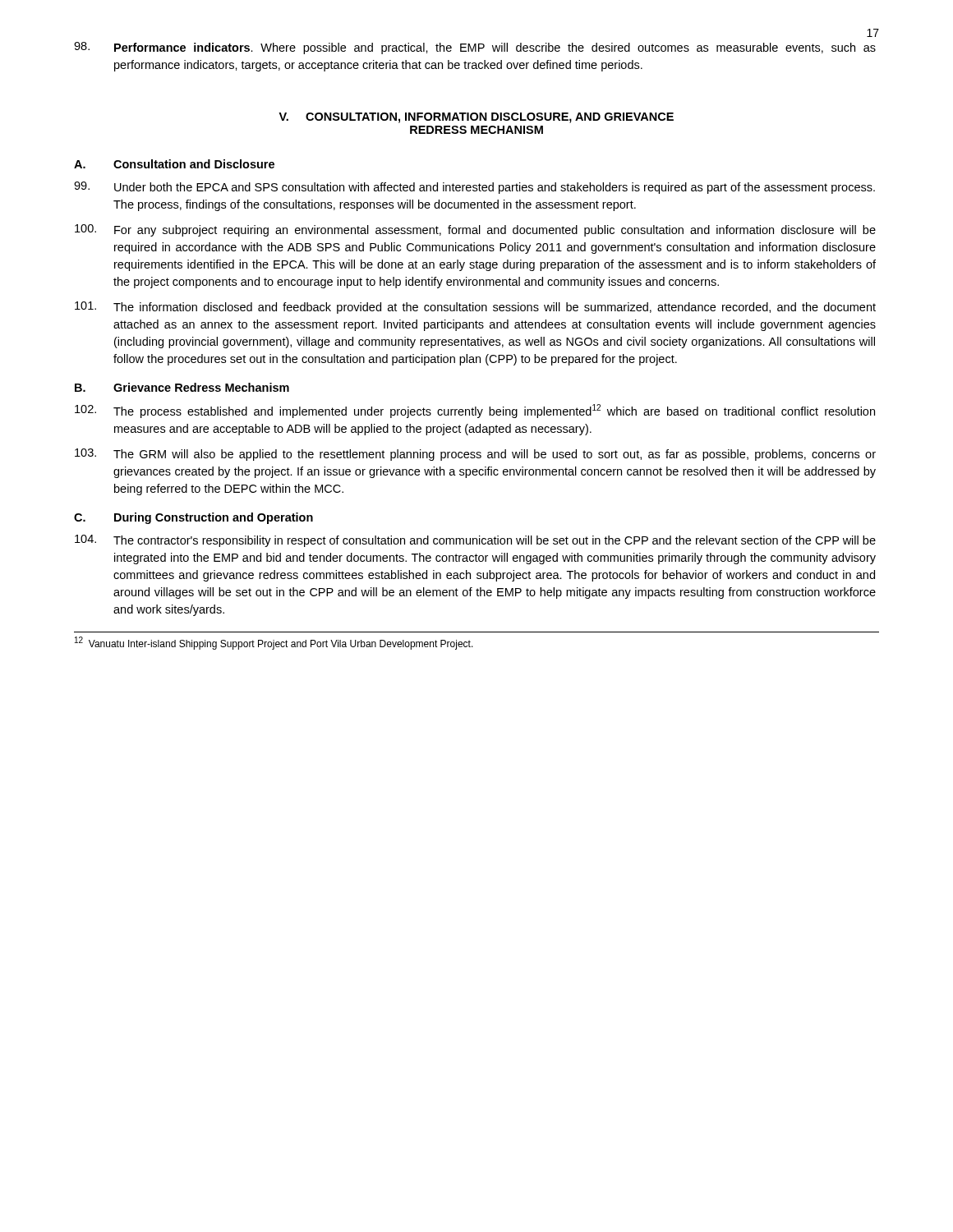Select the region starting "B.Grievance Redress Mechanism"

tap(182, 387)
